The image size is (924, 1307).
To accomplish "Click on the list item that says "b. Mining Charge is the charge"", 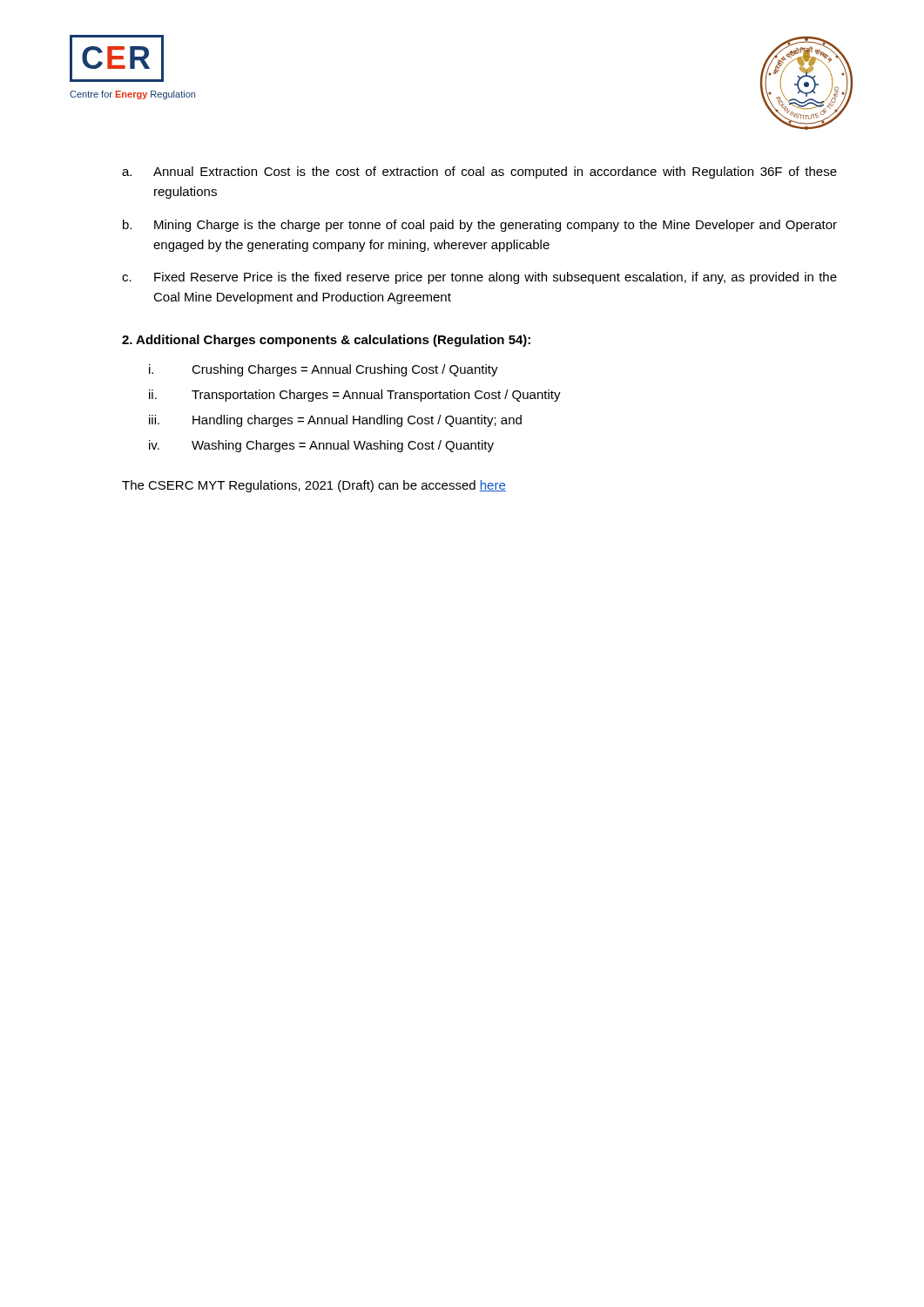I will (479, 234).
